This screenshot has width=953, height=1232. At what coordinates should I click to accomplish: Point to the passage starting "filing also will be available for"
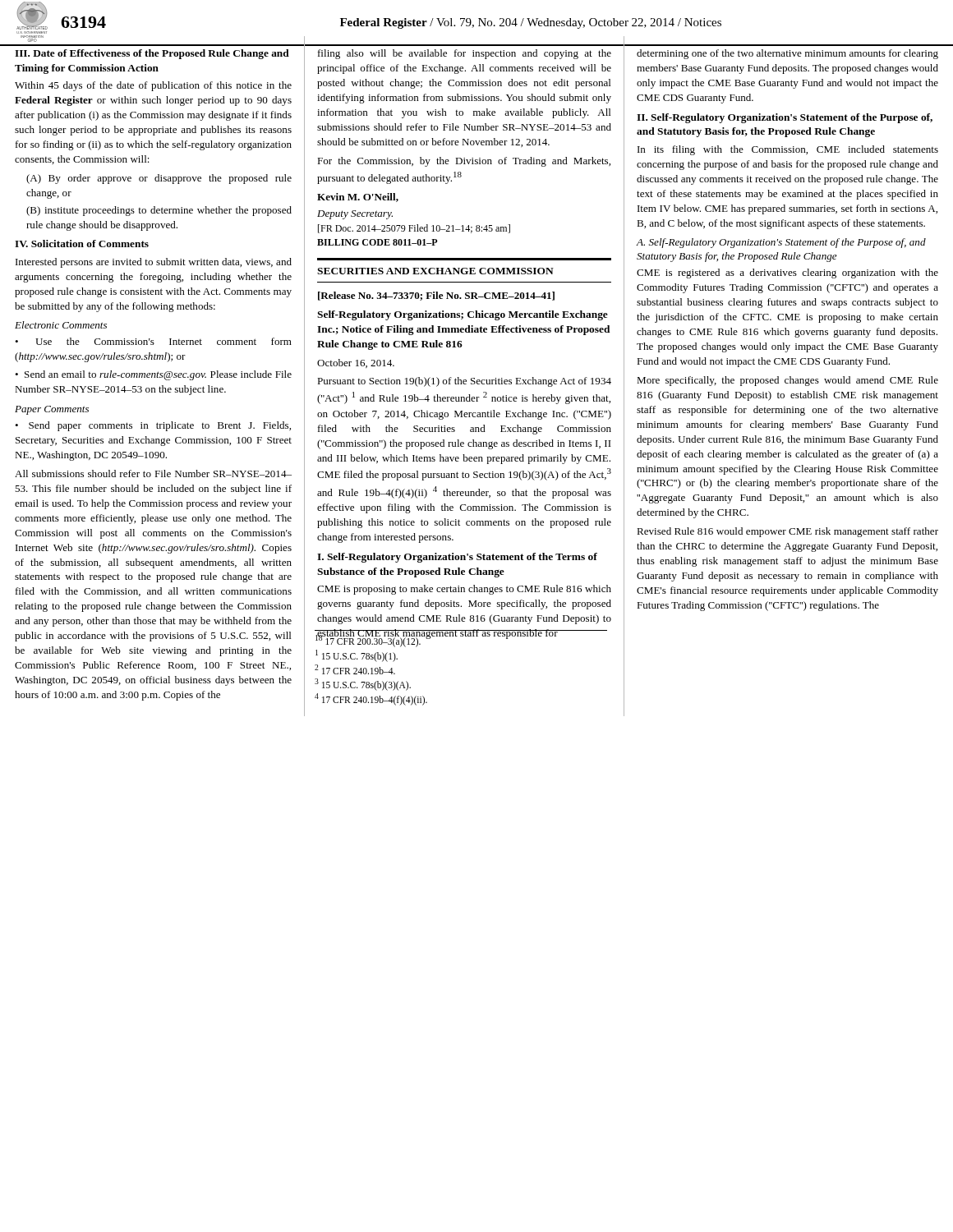pos(464,97)
